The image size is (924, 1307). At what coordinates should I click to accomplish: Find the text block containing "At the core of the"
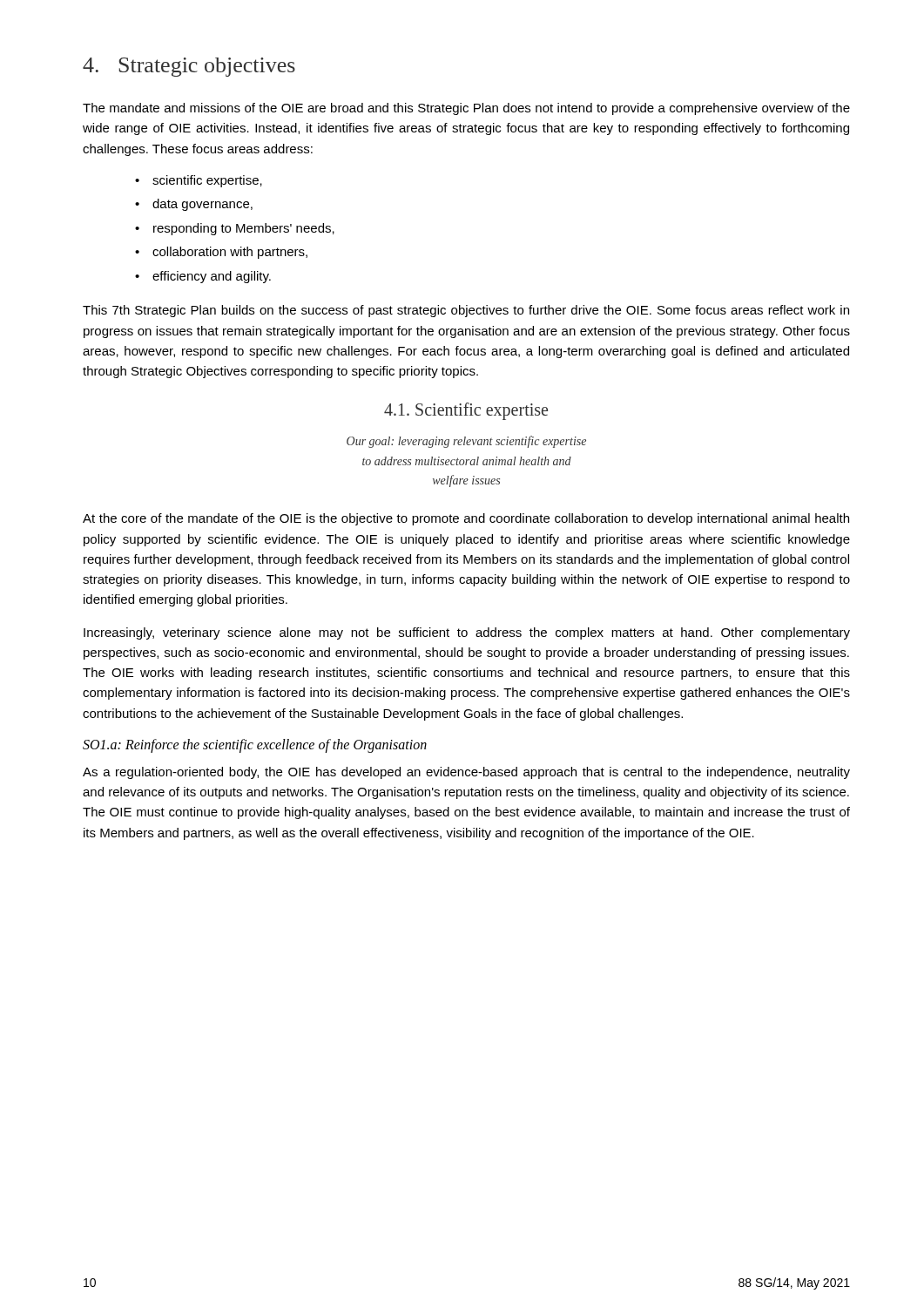click(x=466, y=559)
